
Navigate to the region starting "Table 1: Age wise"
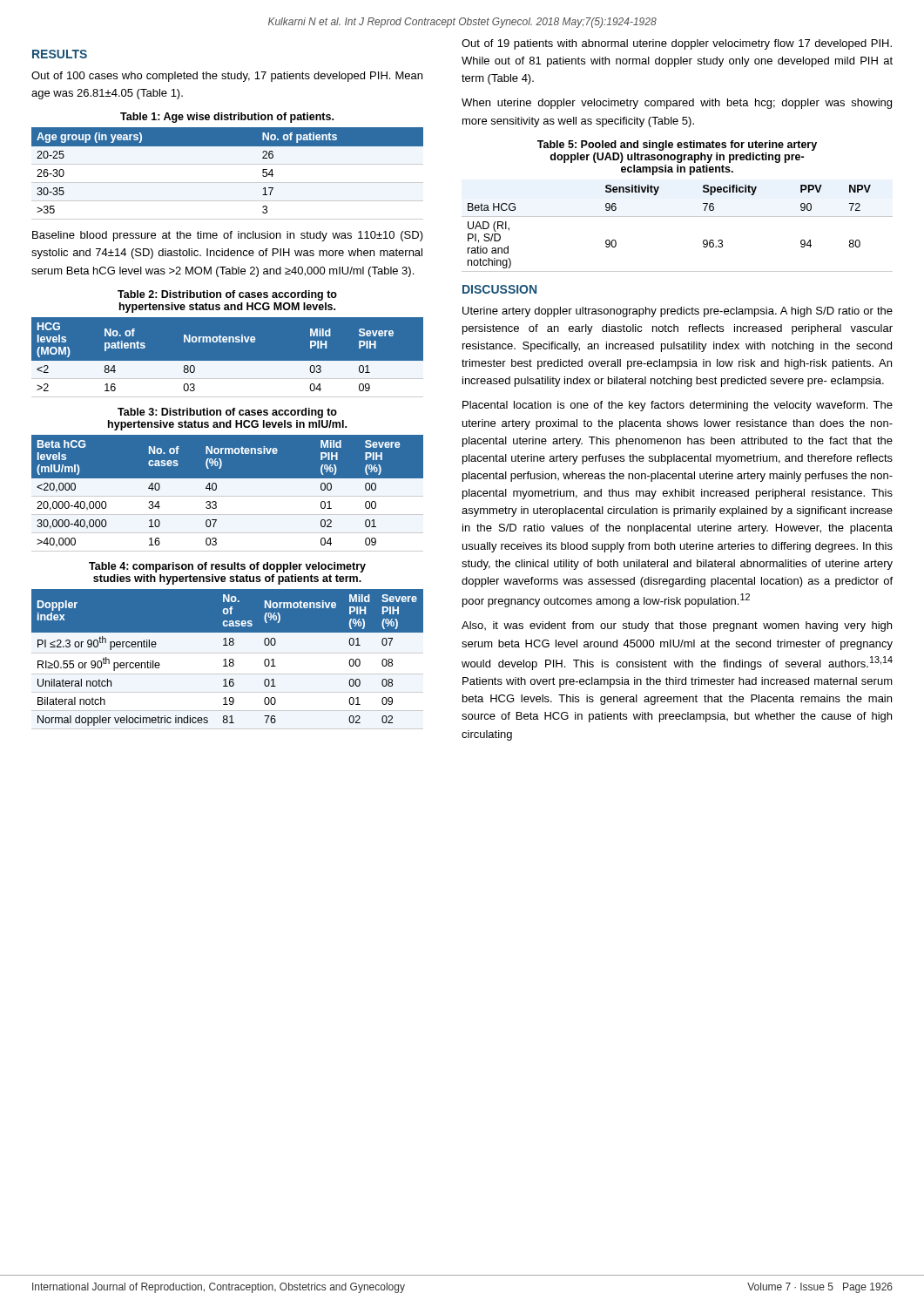coord(227,117)
